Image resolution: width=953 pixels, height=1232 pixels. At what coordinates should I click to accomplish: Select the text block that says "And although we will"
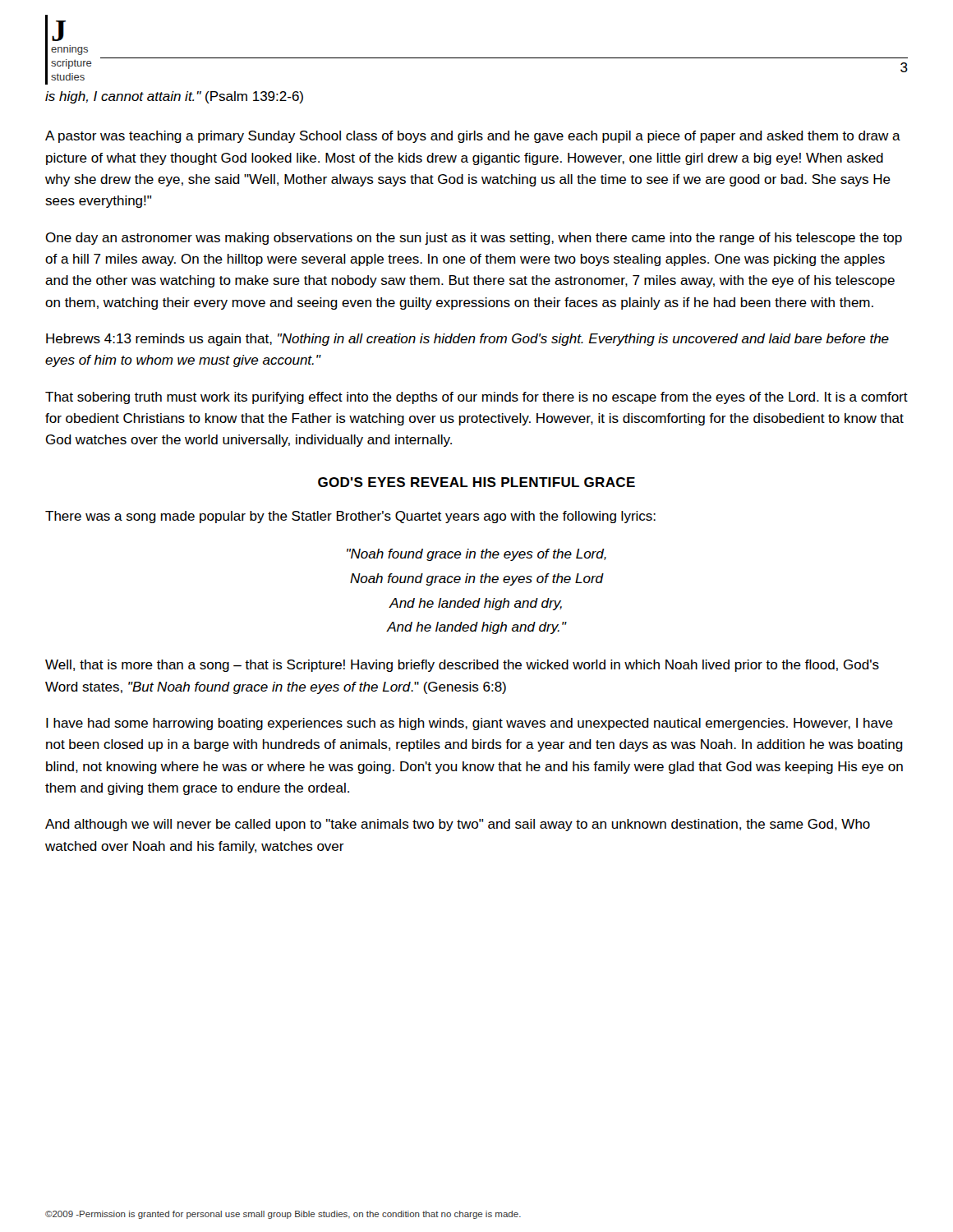[458, 835]
